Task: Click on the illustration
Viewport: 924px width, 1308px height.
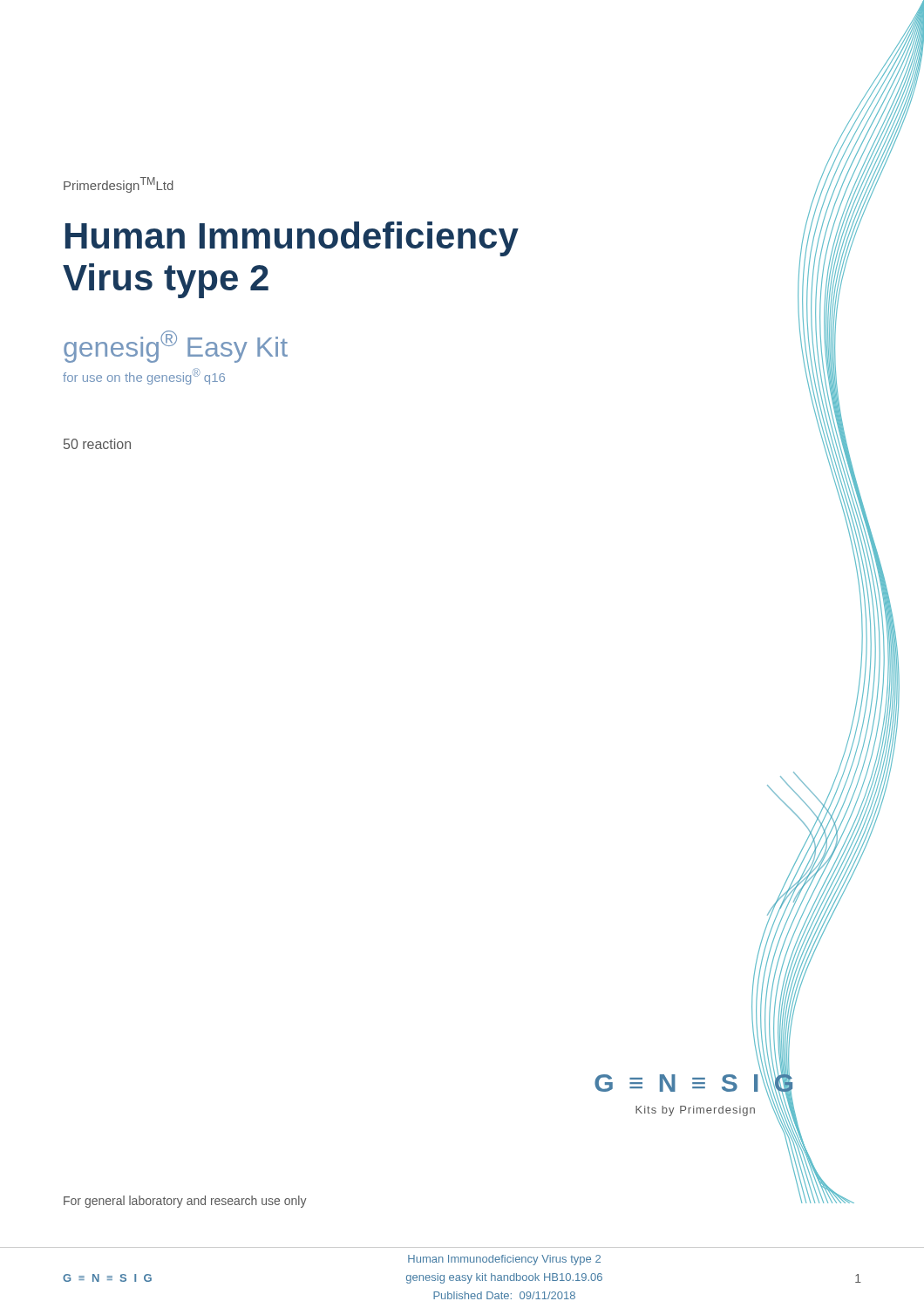Action: [x=776, y=602]
